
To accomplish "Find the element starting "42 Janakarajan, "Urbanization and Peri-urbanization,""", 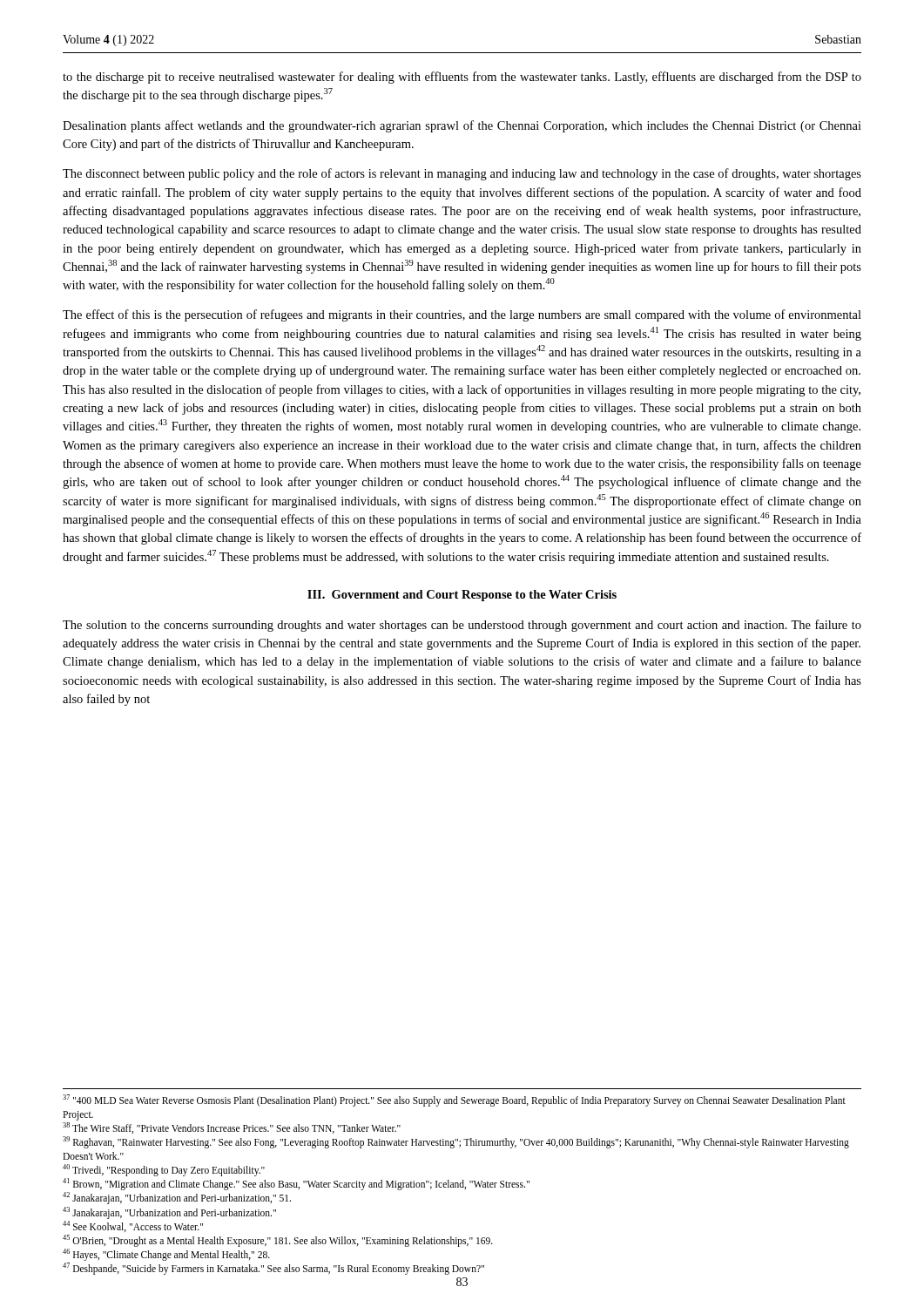I will tap(177, 1198).
